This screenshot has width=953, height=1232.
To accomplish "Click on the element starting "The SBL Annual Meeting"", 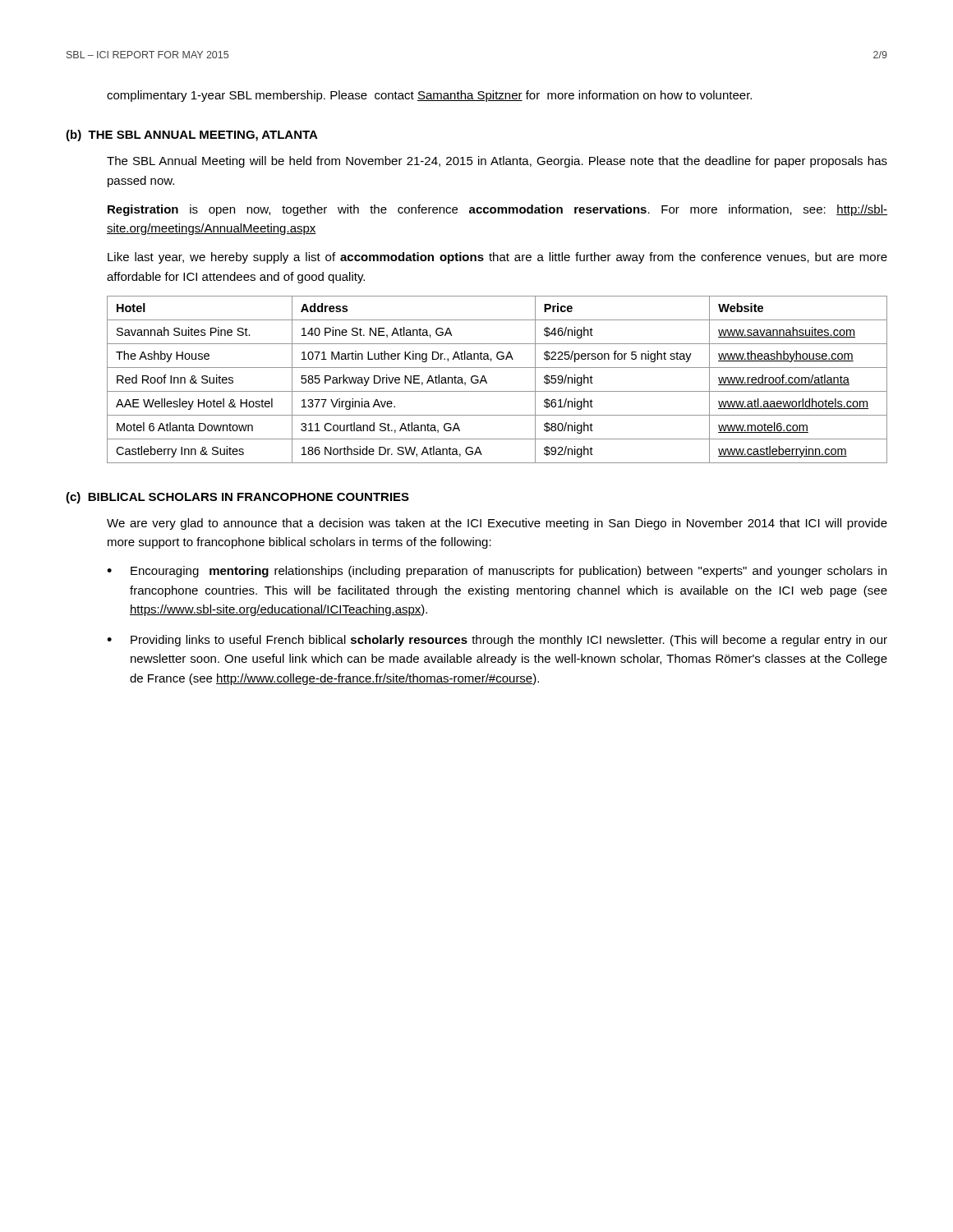I will point(497,170).
